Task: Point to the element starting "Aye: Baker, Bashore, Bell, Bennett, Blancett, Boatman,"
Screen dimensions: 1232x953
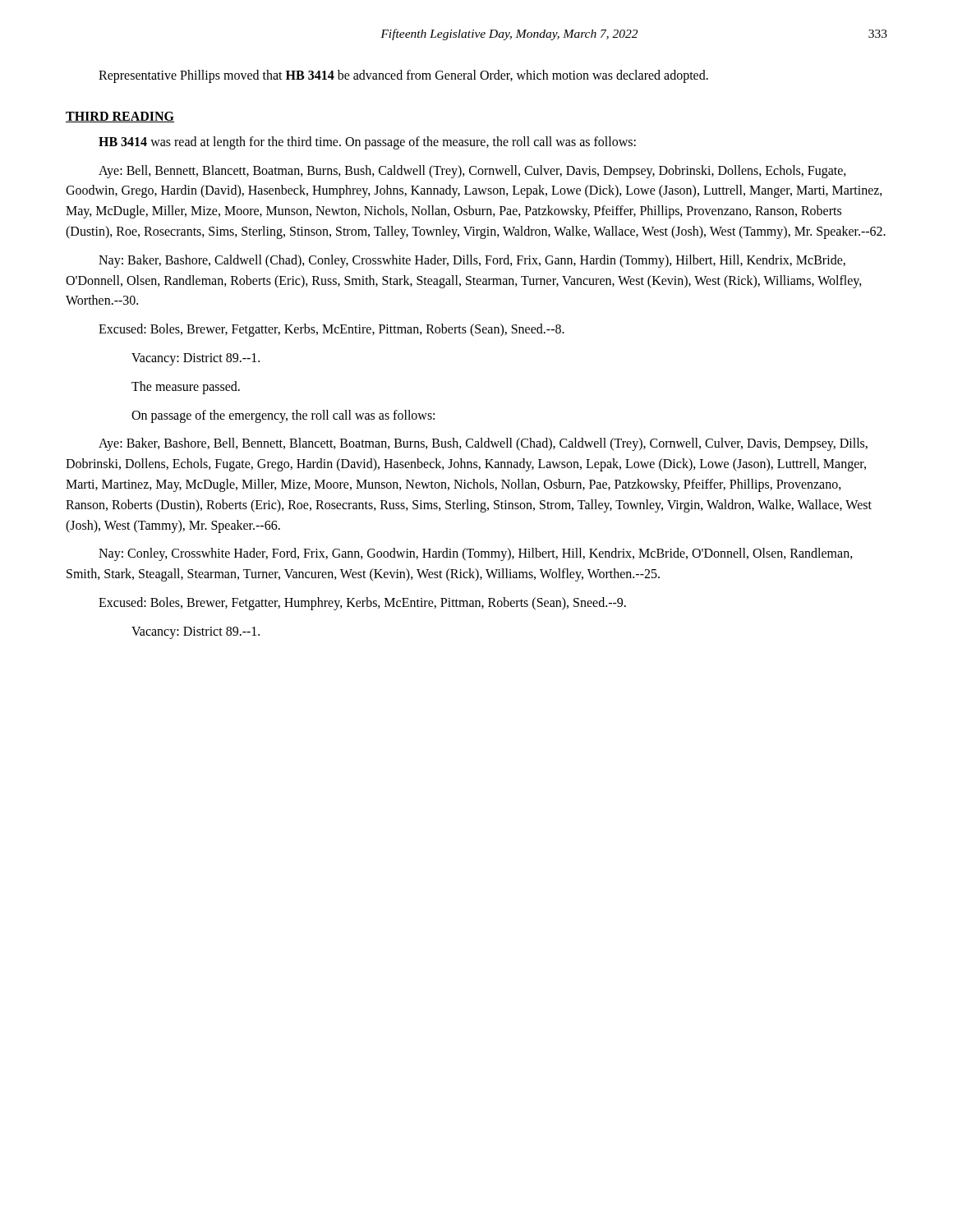Action: point(476,485)
